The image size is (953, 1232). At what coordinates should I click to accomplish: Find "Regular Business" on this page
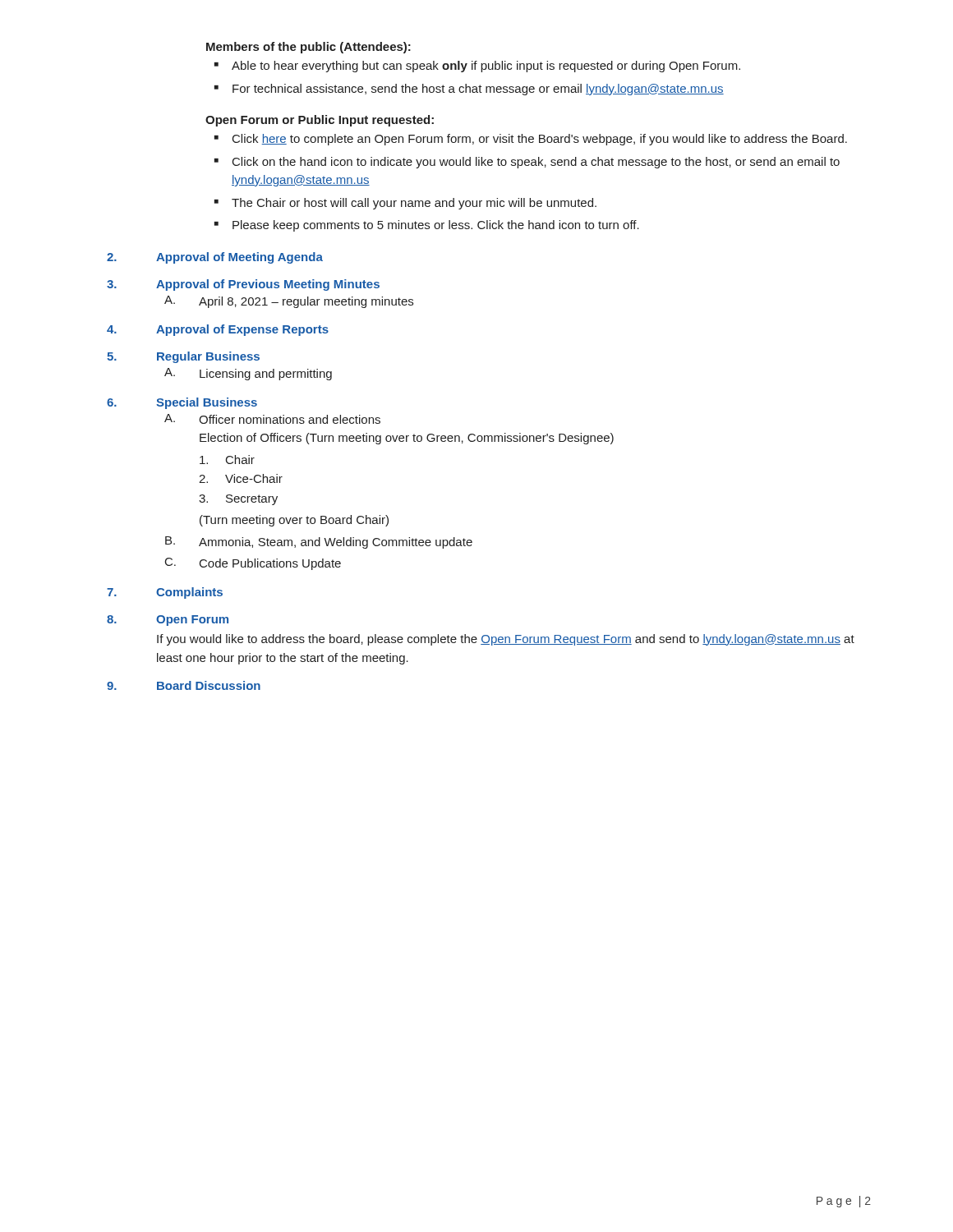tap(208, 356)
